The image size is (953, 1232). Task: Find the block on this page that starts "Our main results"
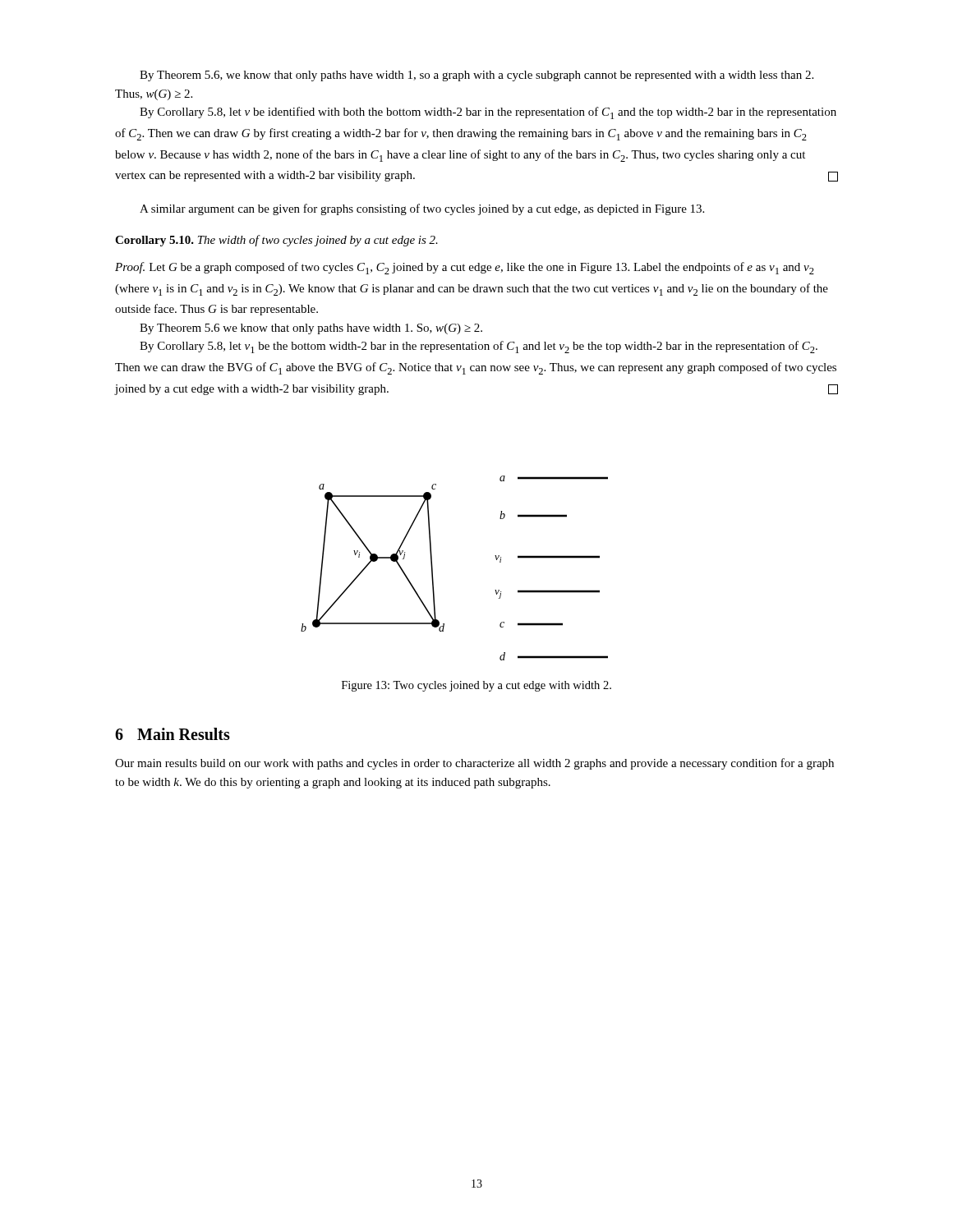(476, 773)
